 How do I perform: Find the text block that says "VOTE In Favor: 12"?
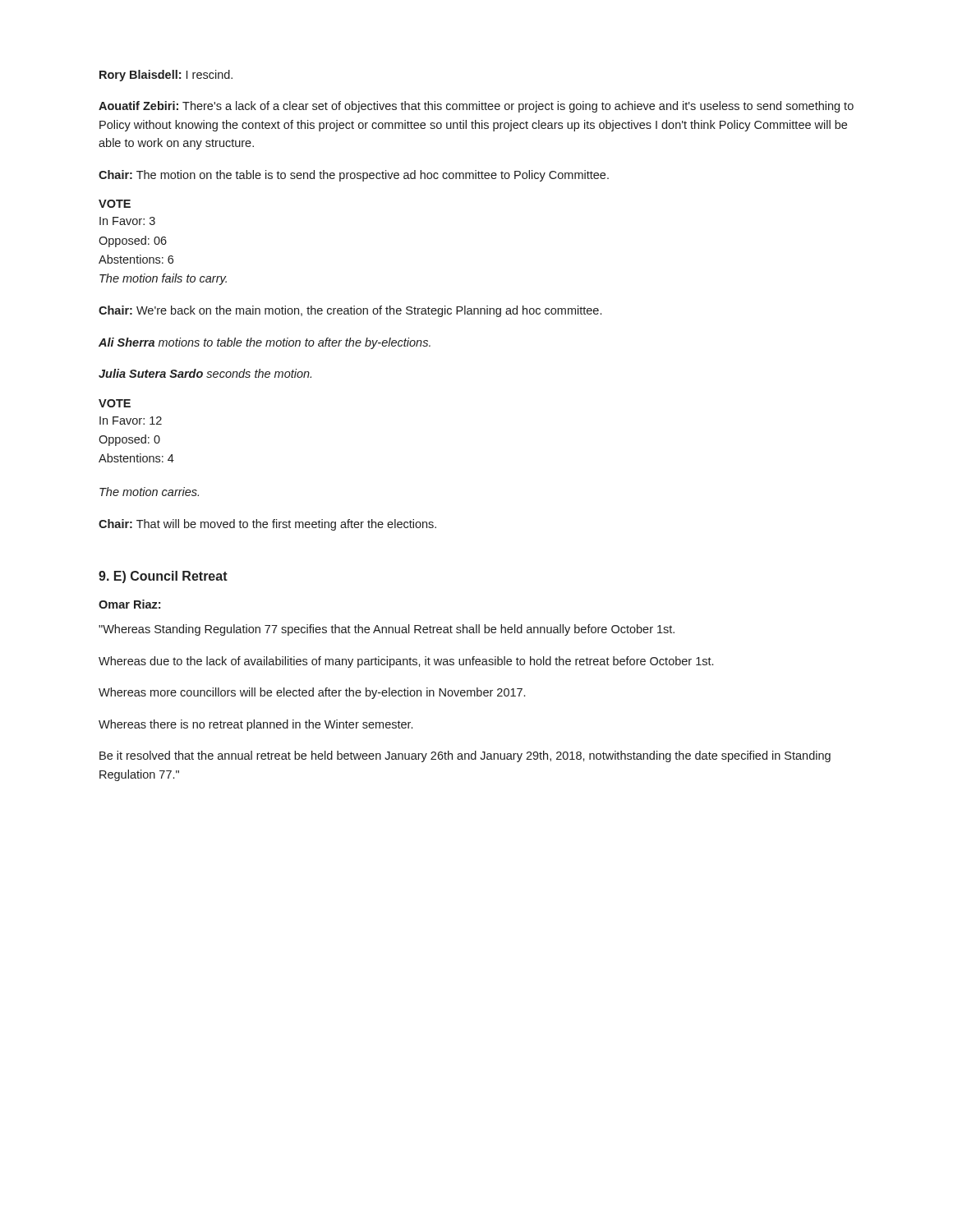pos(115,403)
